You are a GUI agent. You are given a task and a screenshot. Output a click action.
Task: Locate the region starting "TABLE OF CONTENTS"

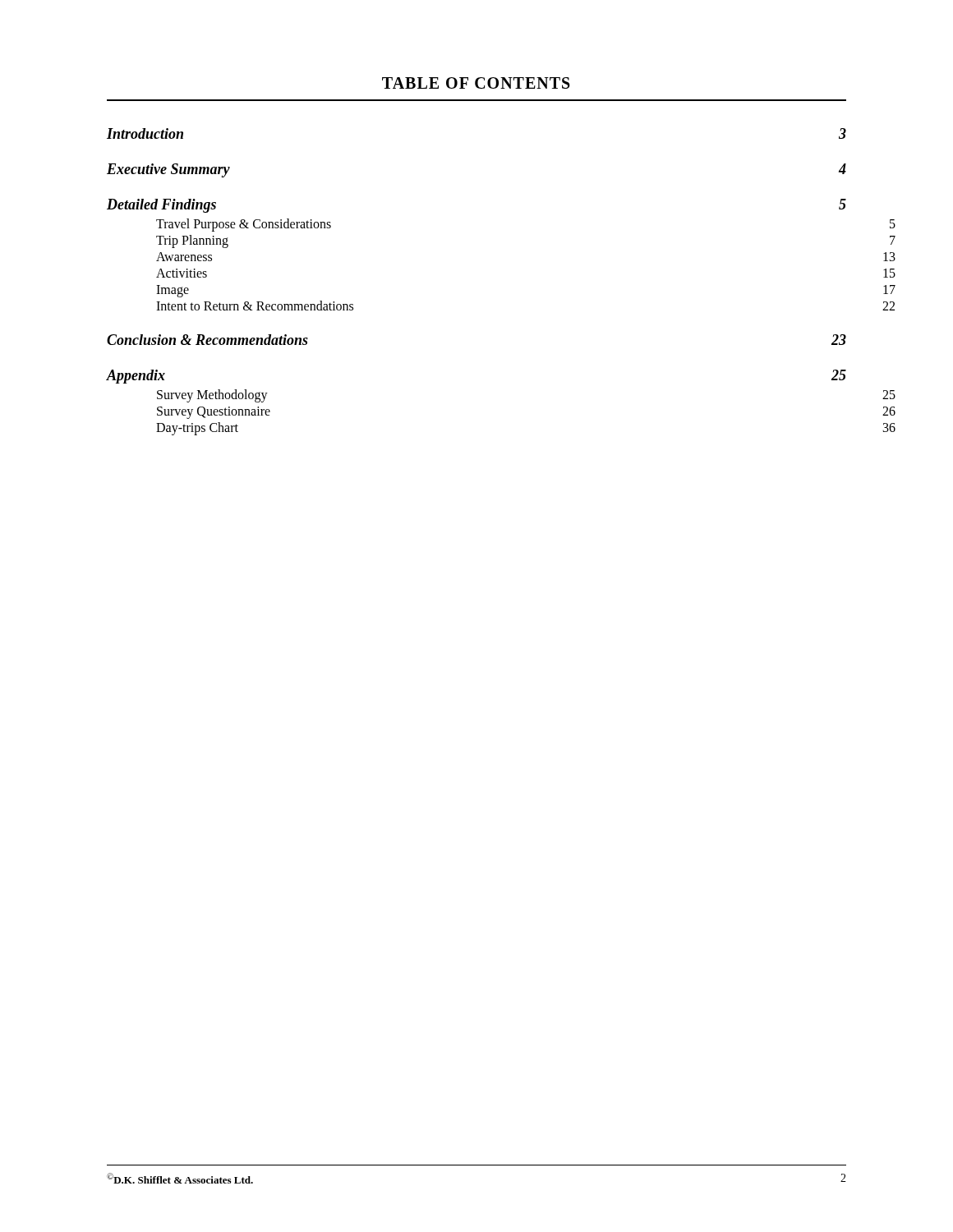[476, 83]
